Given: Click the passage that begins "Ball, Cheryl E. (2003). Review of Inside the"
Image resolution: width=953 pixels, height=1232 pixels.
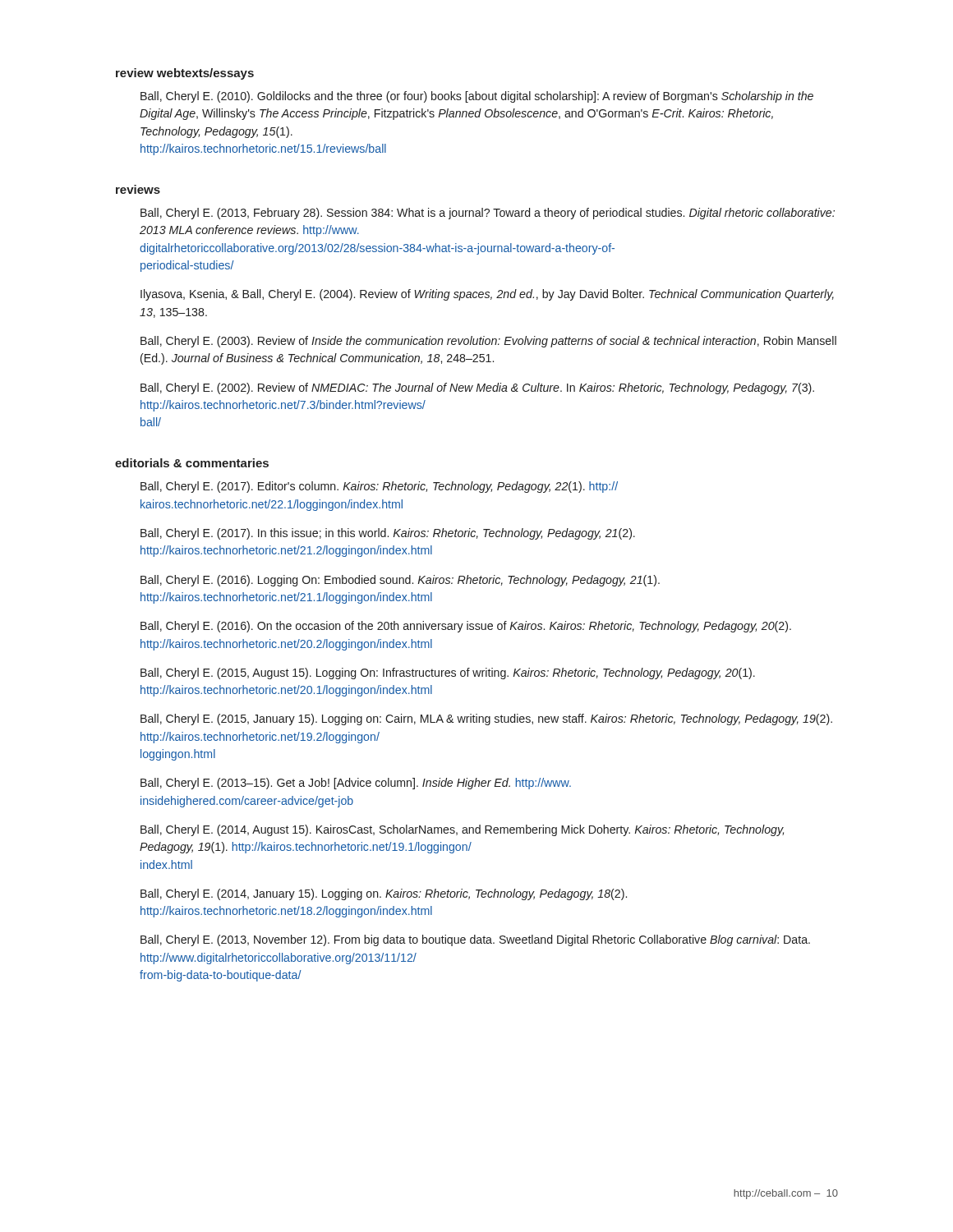Looking at the screenshot, I should 488,350.
